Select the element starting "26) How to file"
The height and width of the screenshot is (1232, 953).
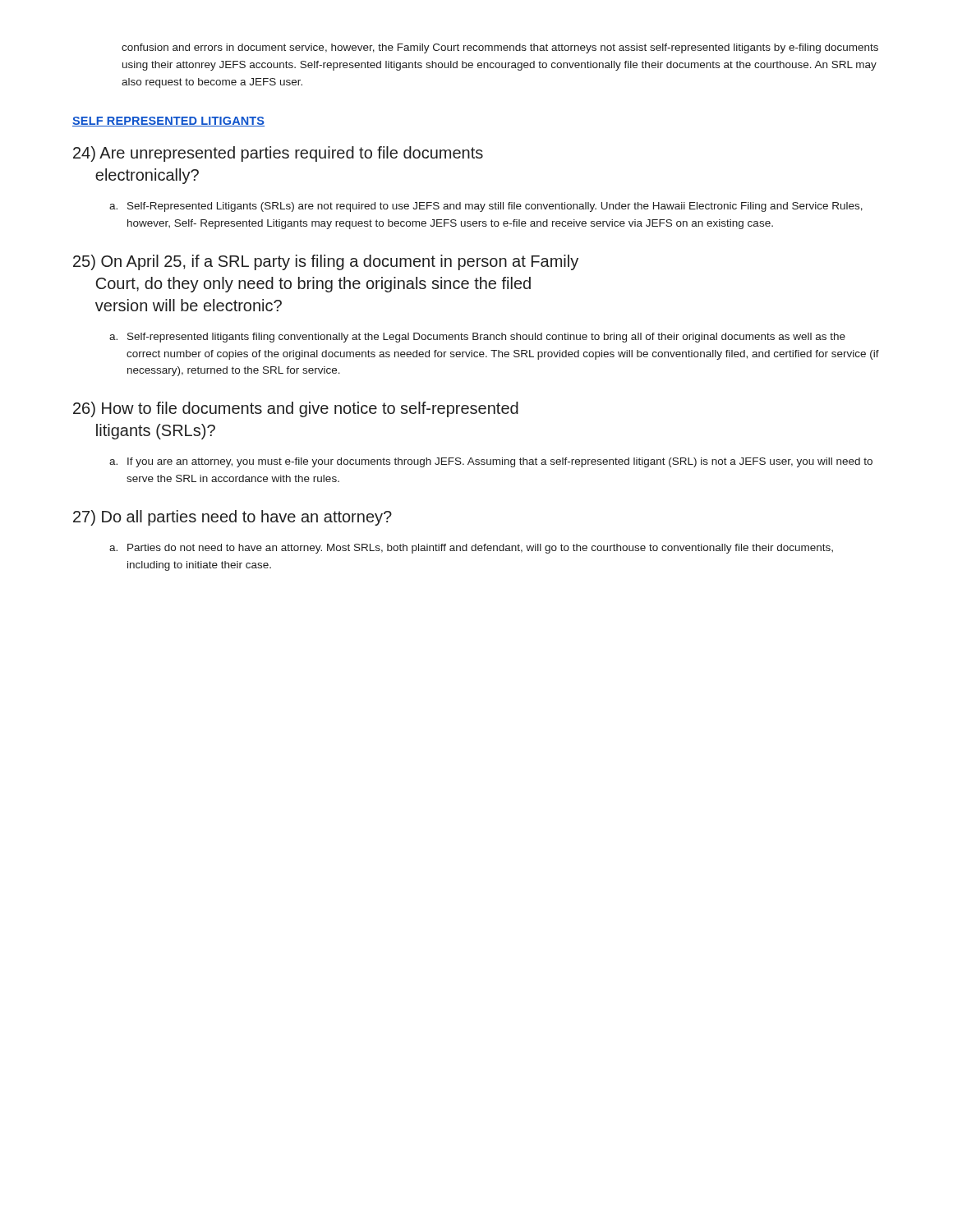(296, 420)
